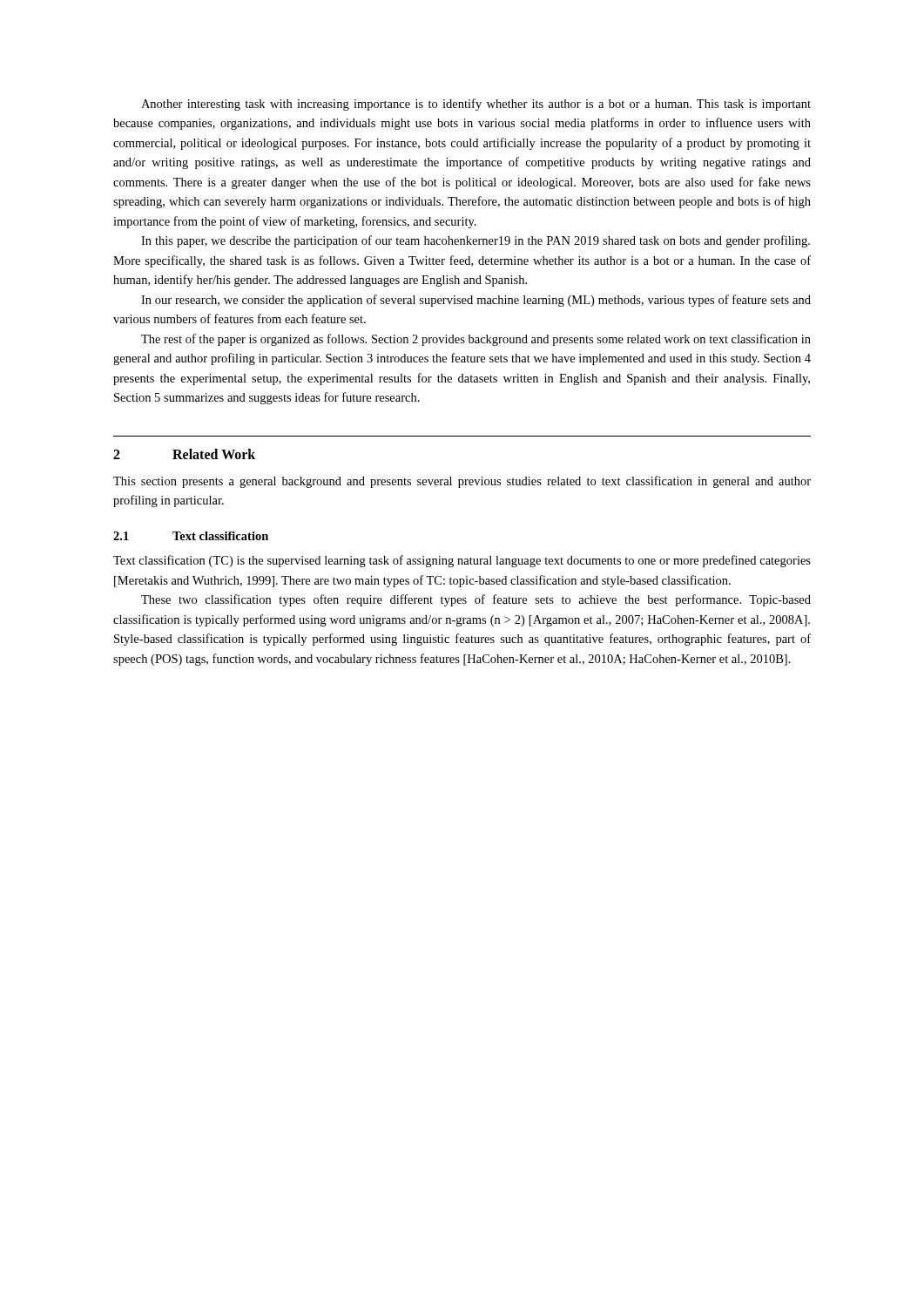Find the region starting "In this paper, we"
The width and height of the screenshot is (924, 1307).
[x=462, y=261]
